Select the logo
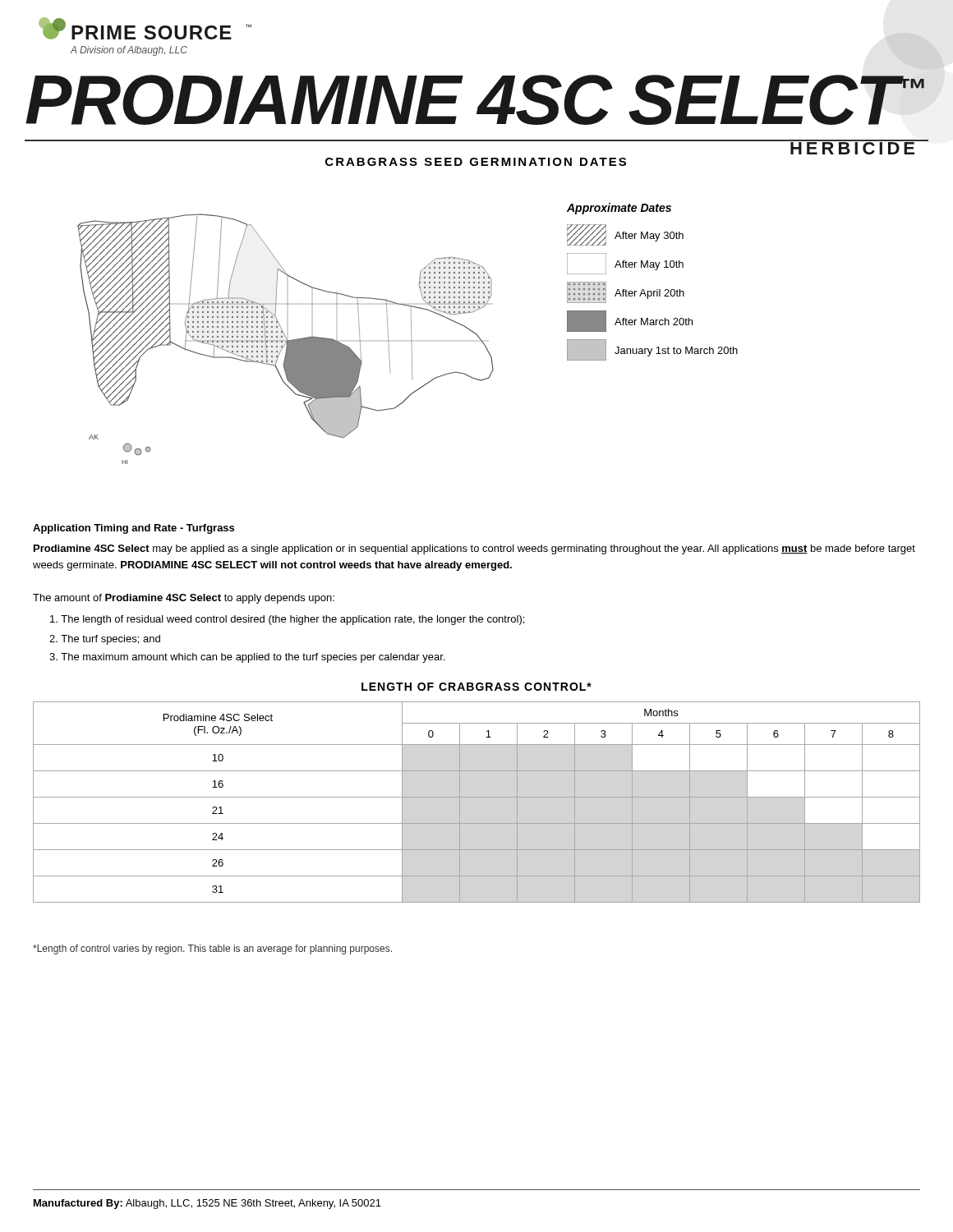Image resolution: width=953 pixels, height=1232 pixels. (148, 41)
